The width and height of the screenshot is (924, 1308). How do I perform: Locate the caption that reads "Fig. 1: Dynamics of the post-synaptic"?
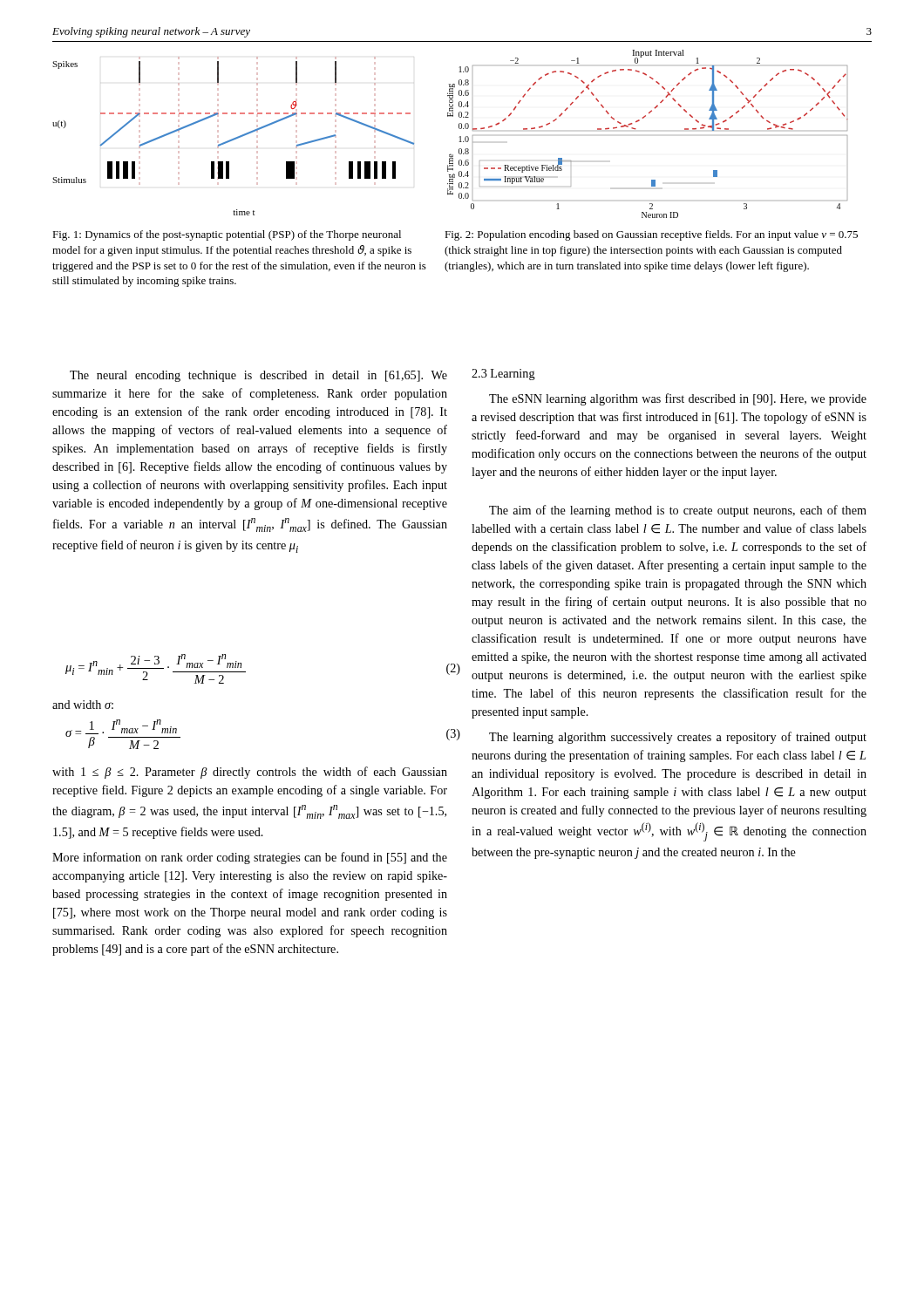[239, 257]
